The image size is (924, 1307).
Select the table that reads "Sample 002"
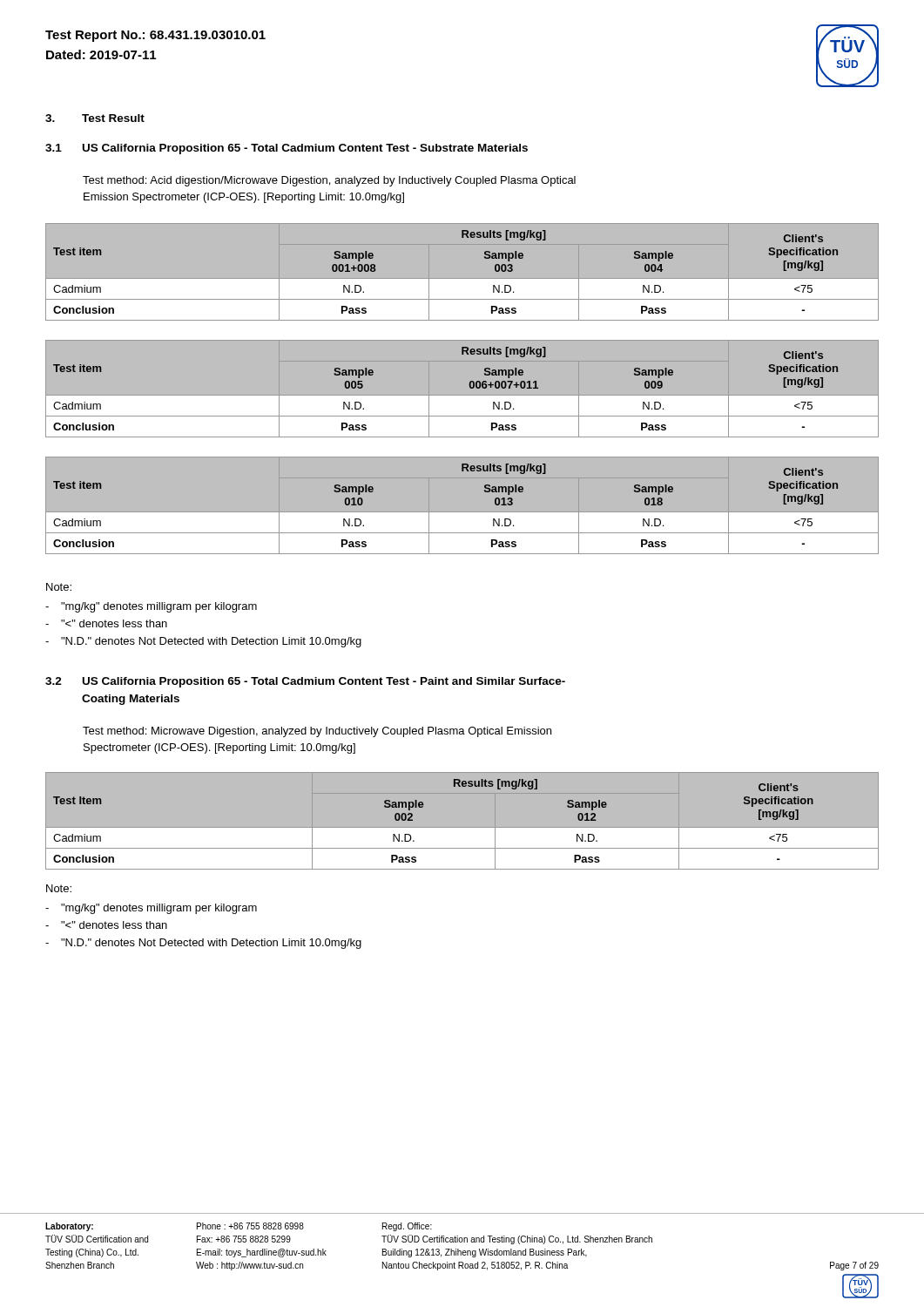pos(462,821)
